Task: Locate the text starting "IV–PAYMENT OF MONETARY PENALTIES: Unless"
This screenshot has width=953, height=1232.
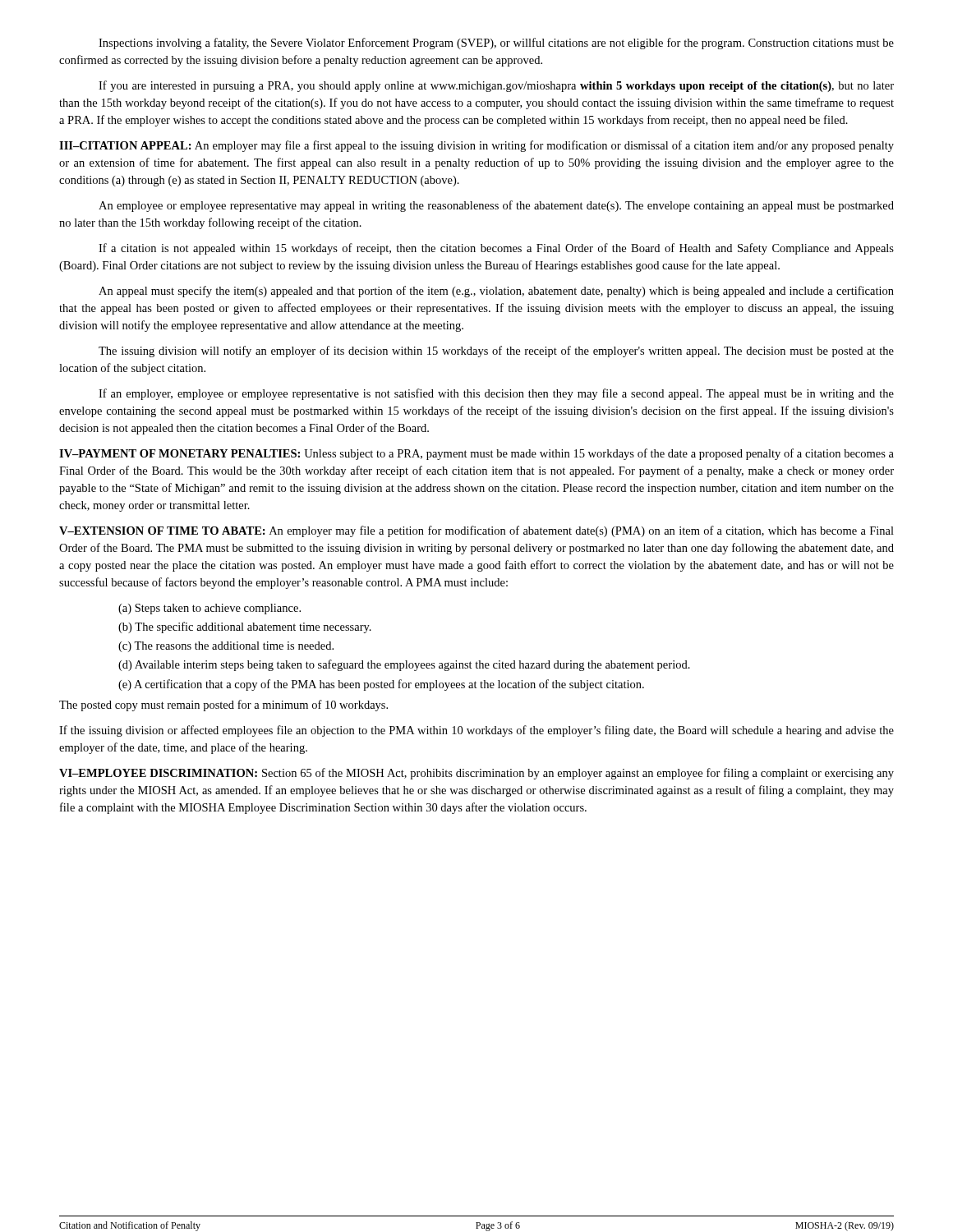Action: coord(476,480)
